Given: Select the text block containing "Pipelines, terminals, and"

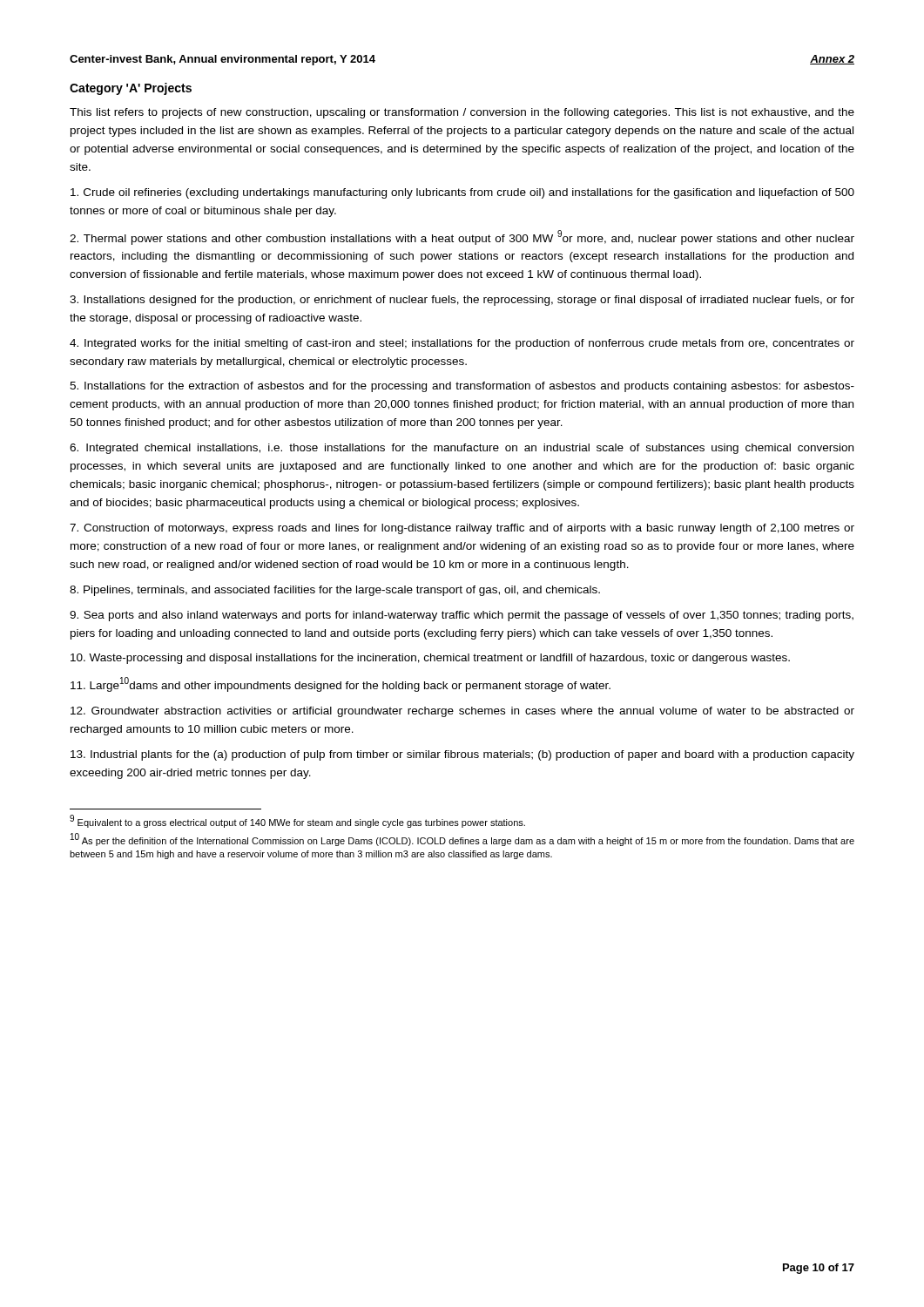Looking at the screenshot, I should pyautogui.click(x=335, y=589).
